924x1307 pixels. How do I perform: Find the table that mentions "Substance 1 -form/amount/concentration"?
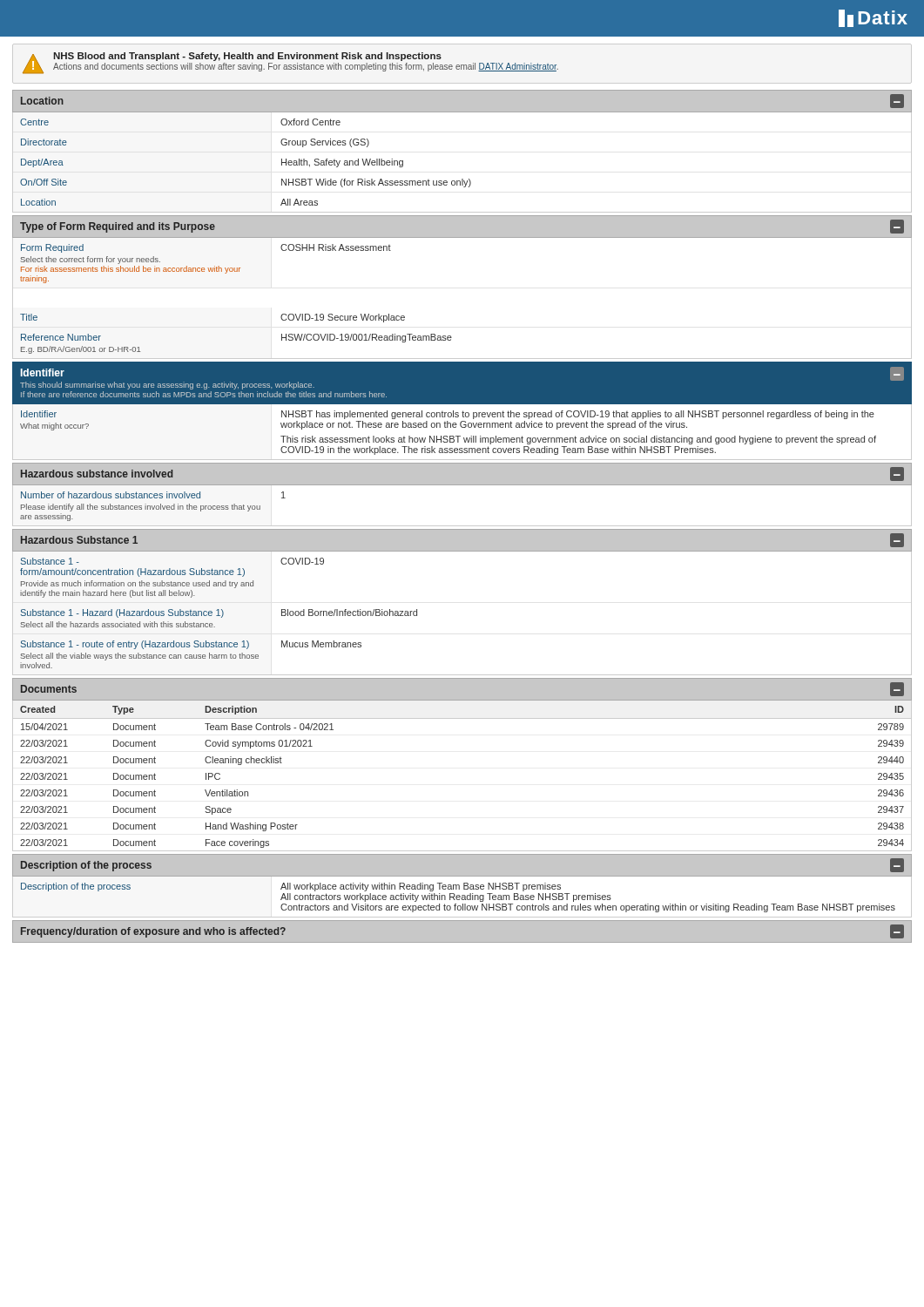462,613
